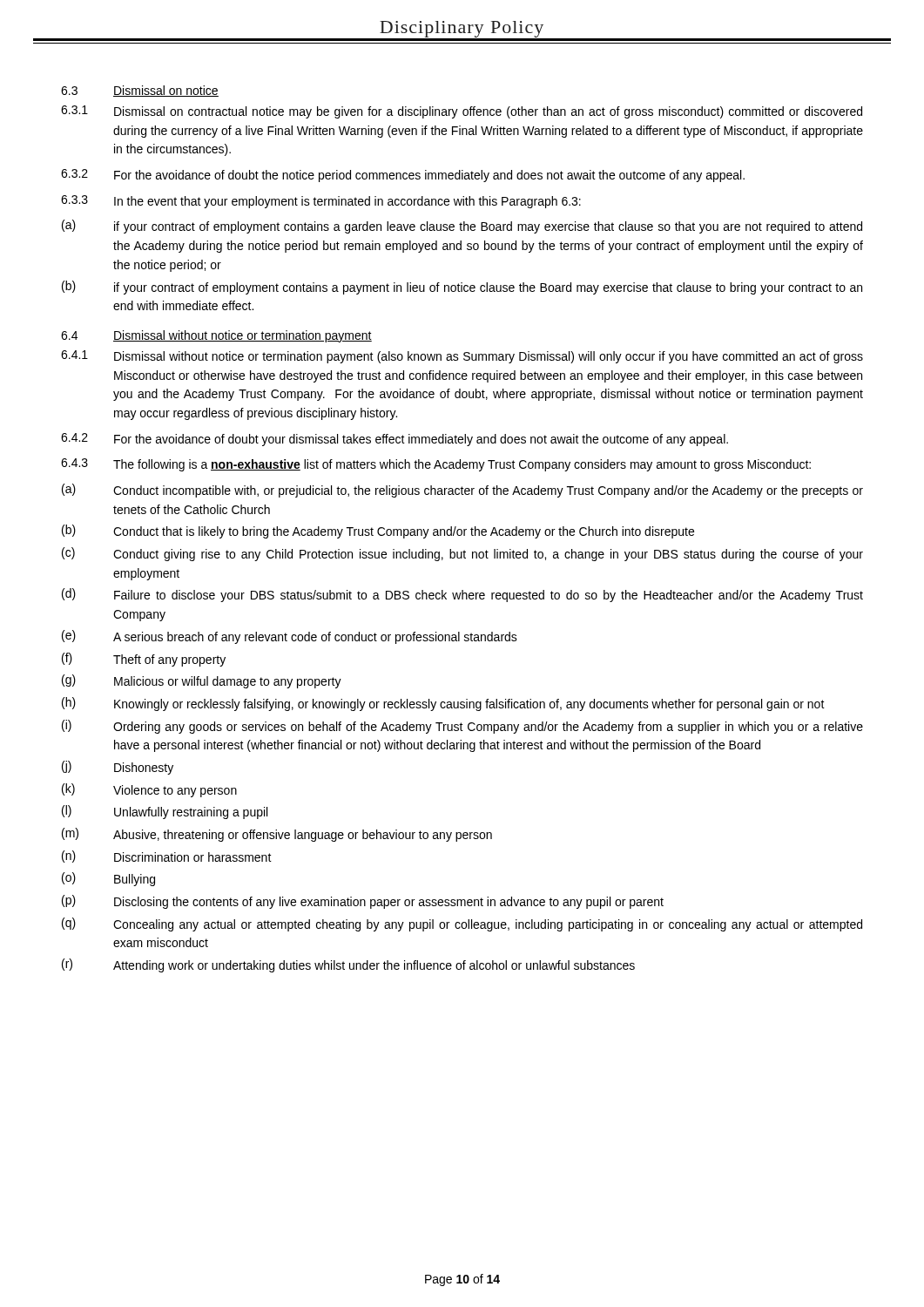Viewport: 924px width, 1307px height.
Task: Locate the list item that says "(f) Theft of any property"
Action: pos(144,660)
